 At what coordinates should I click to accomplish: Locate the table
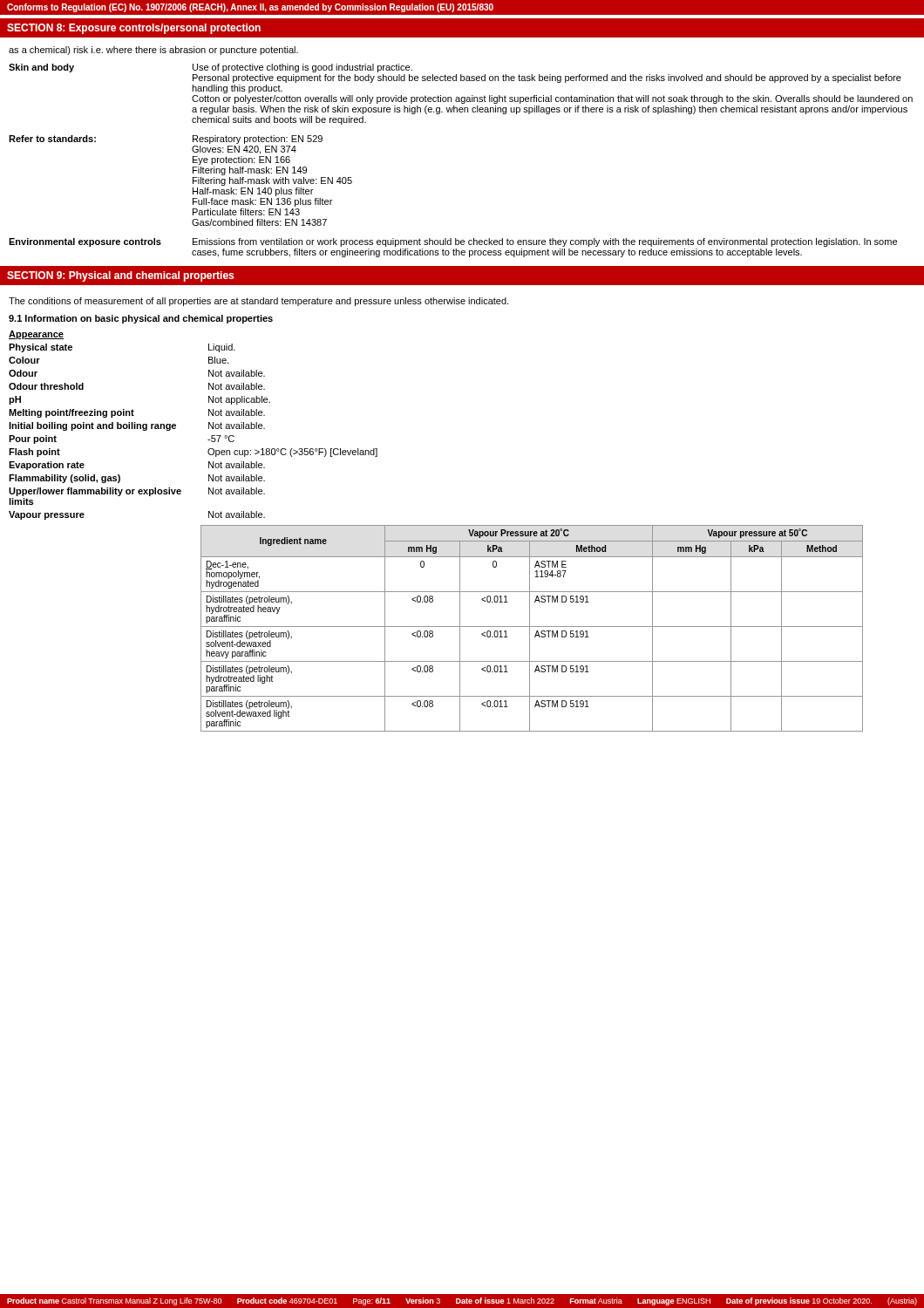[x=558, y=628]
